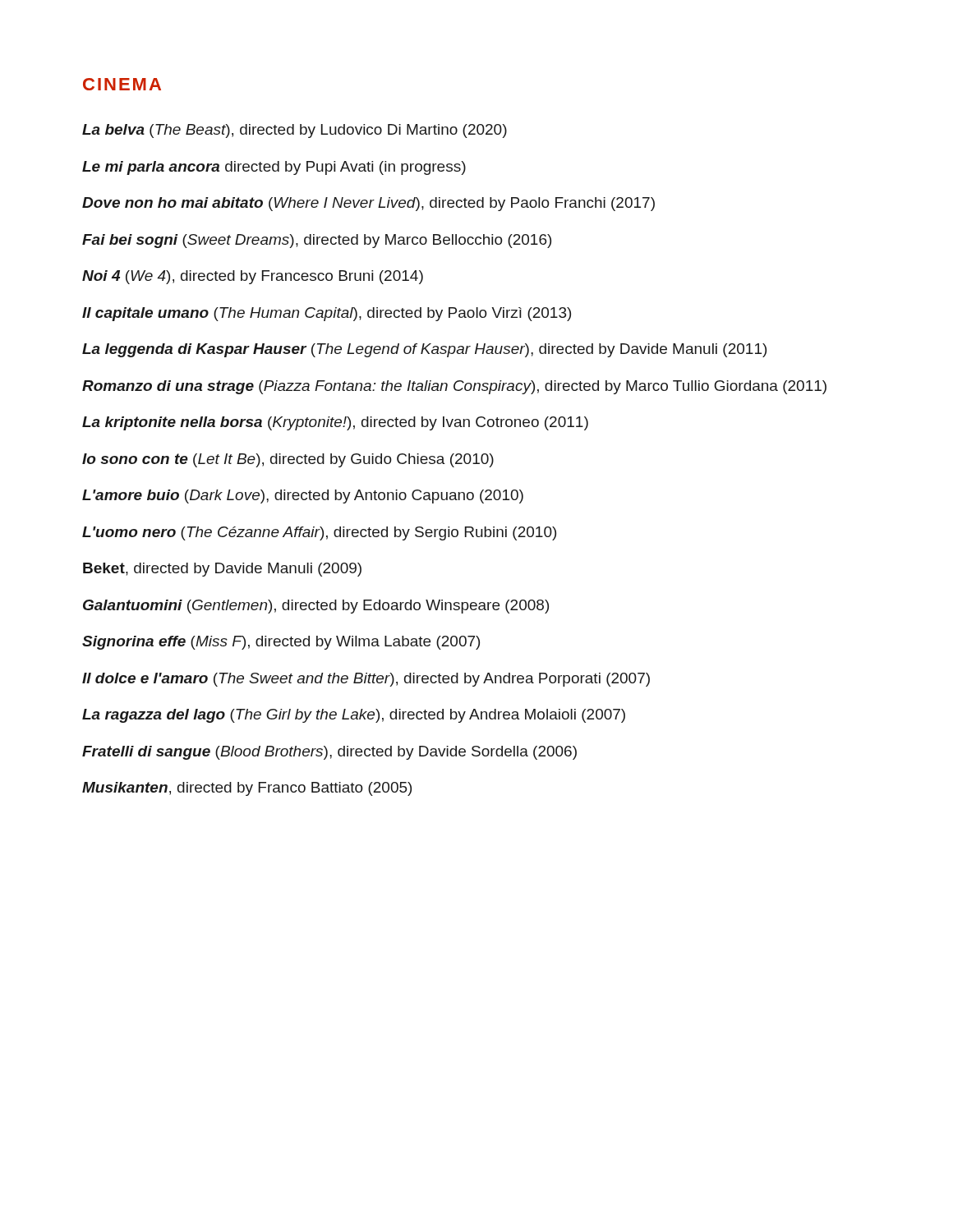
Task: Locate the list item with the text "La leggenda di"
Action: [425, 349]
